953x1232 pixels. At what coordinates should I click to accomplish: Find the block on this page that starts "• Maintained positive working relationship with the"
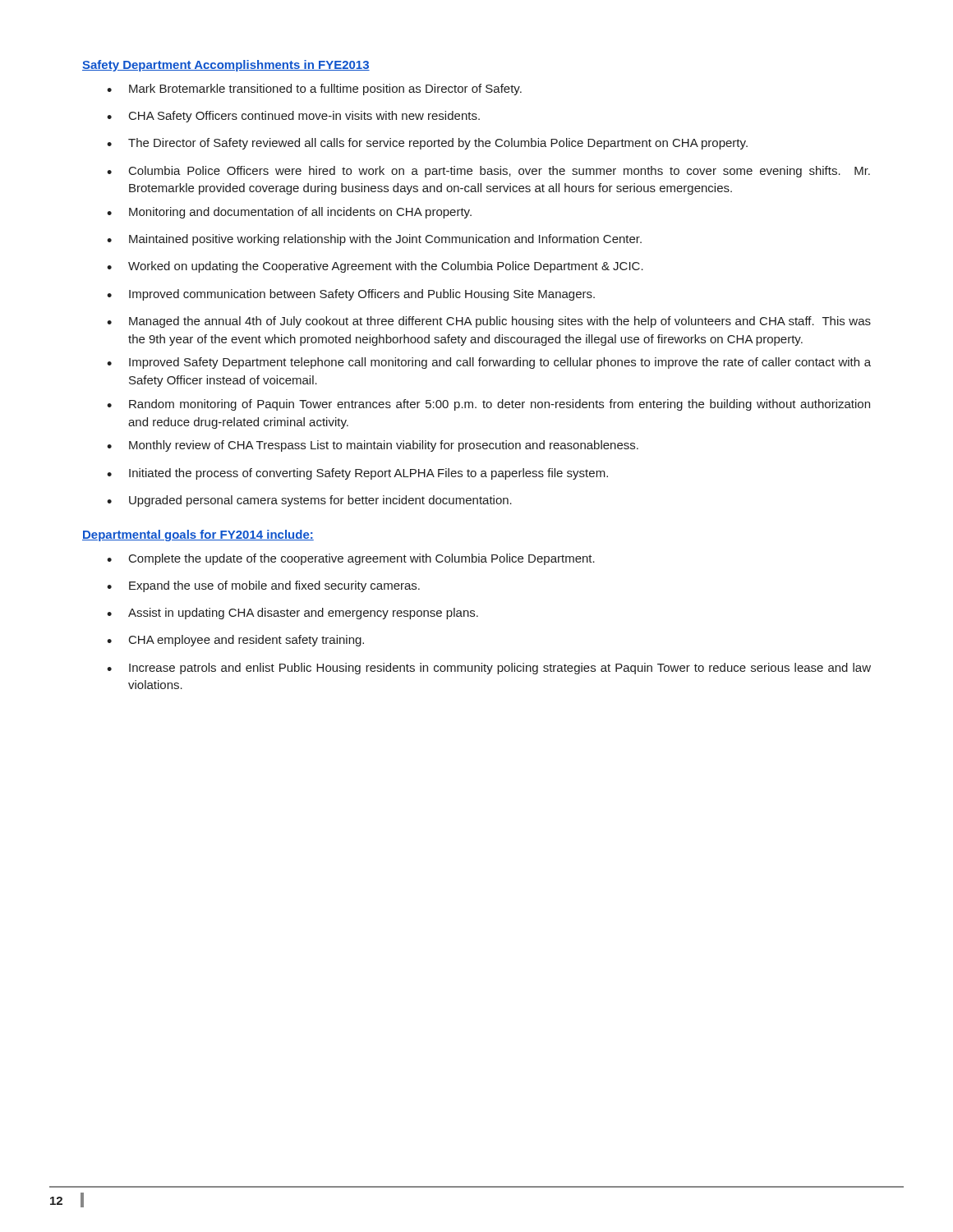(489, 241)
